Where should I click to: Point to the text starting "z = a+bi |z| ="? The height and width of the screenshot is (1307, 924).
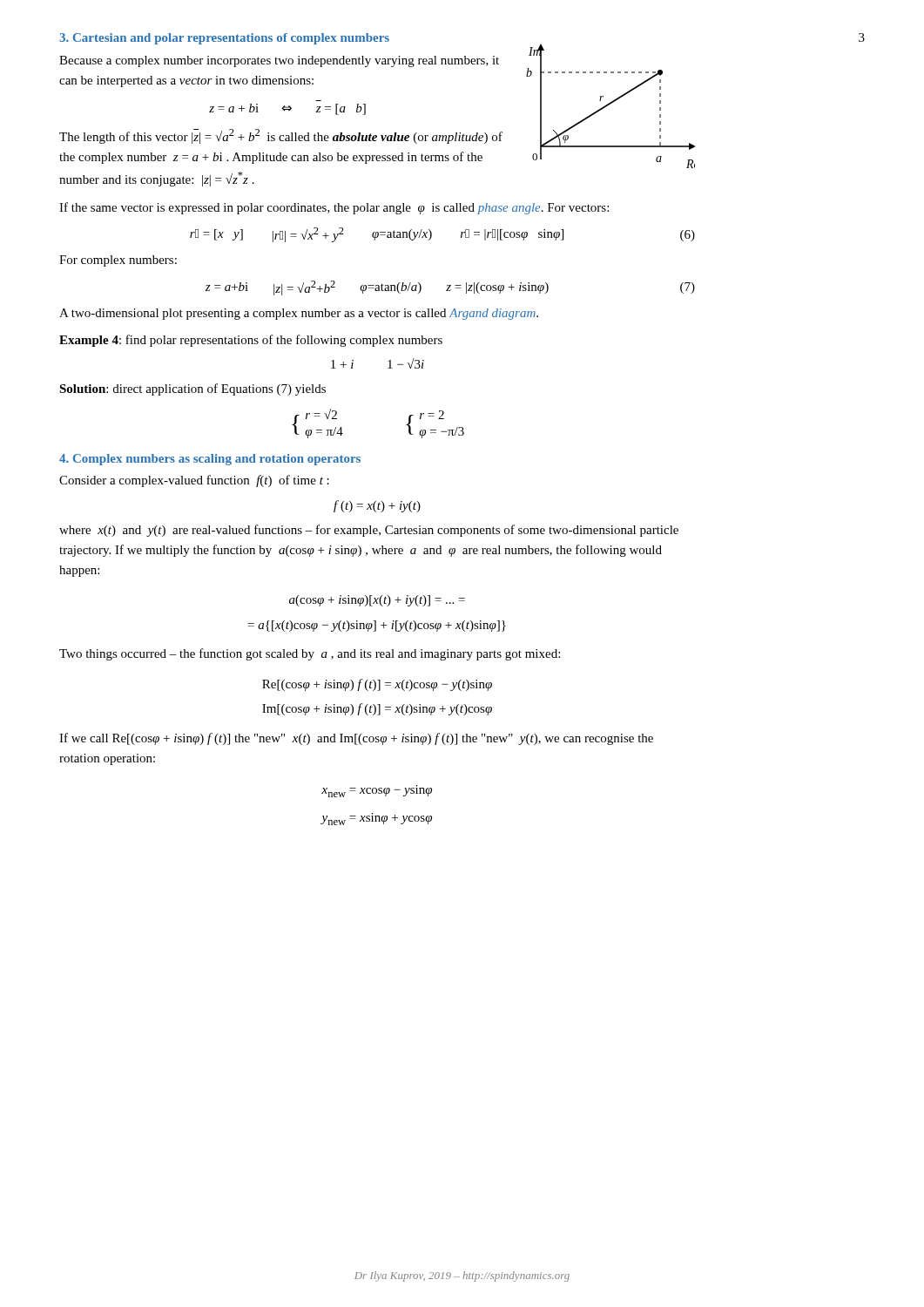[377, 287]
